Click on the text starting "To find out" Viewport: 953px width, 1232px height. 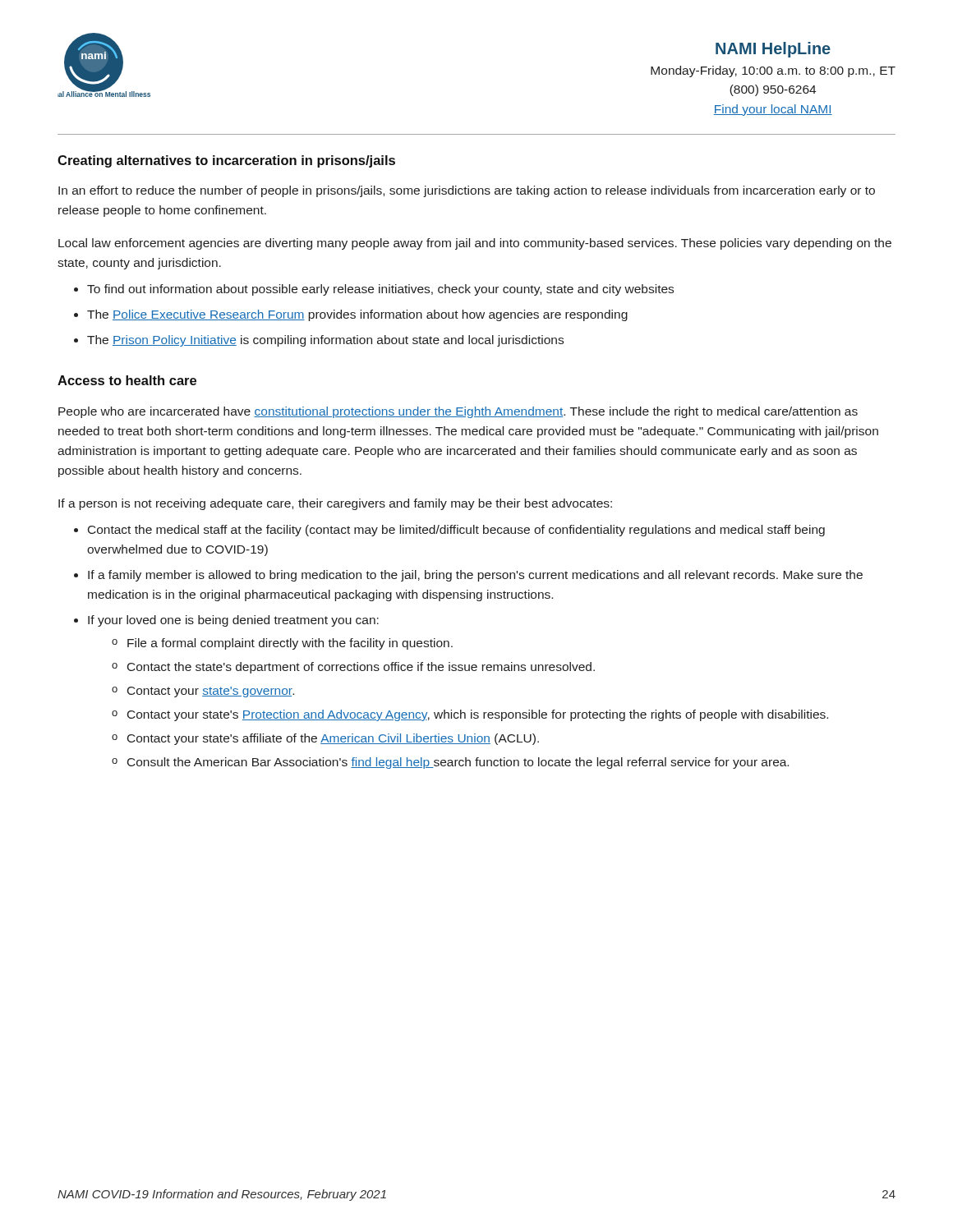click(x=381, y=289)
